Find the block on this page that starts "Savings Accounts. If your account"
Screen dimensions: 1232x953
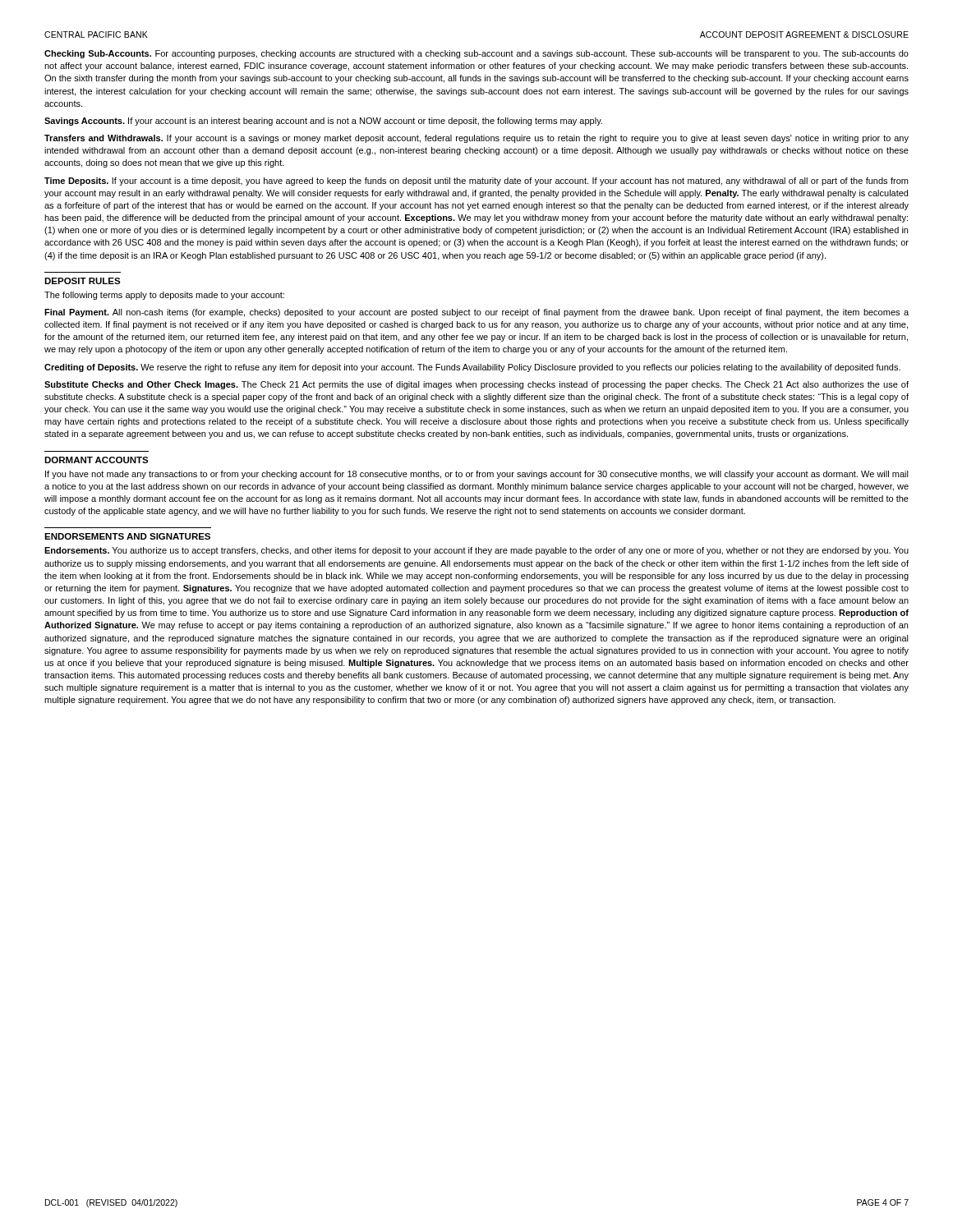[324, 121]
